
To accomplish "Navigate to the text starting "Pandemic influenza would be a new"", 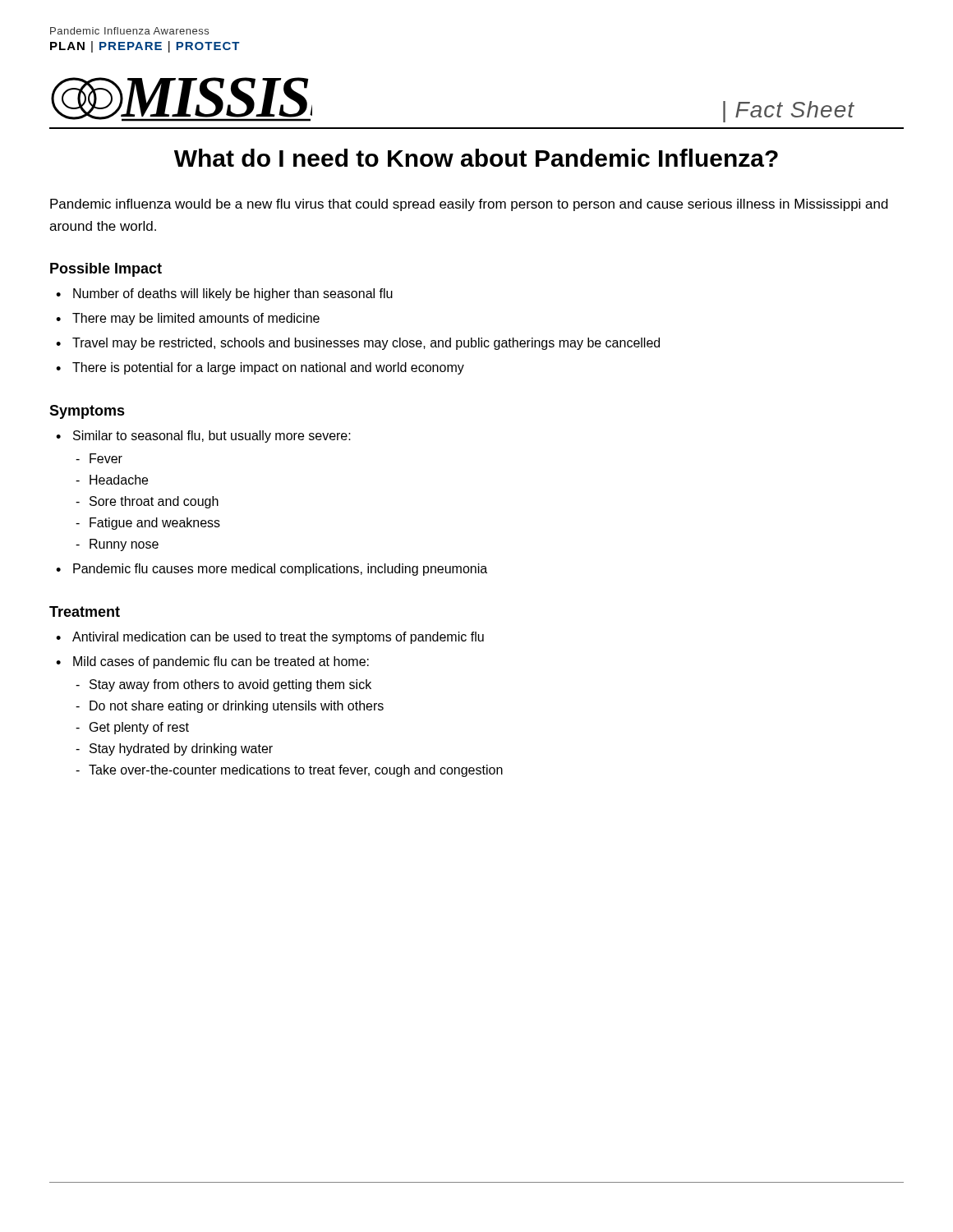I will coord(469,215).
